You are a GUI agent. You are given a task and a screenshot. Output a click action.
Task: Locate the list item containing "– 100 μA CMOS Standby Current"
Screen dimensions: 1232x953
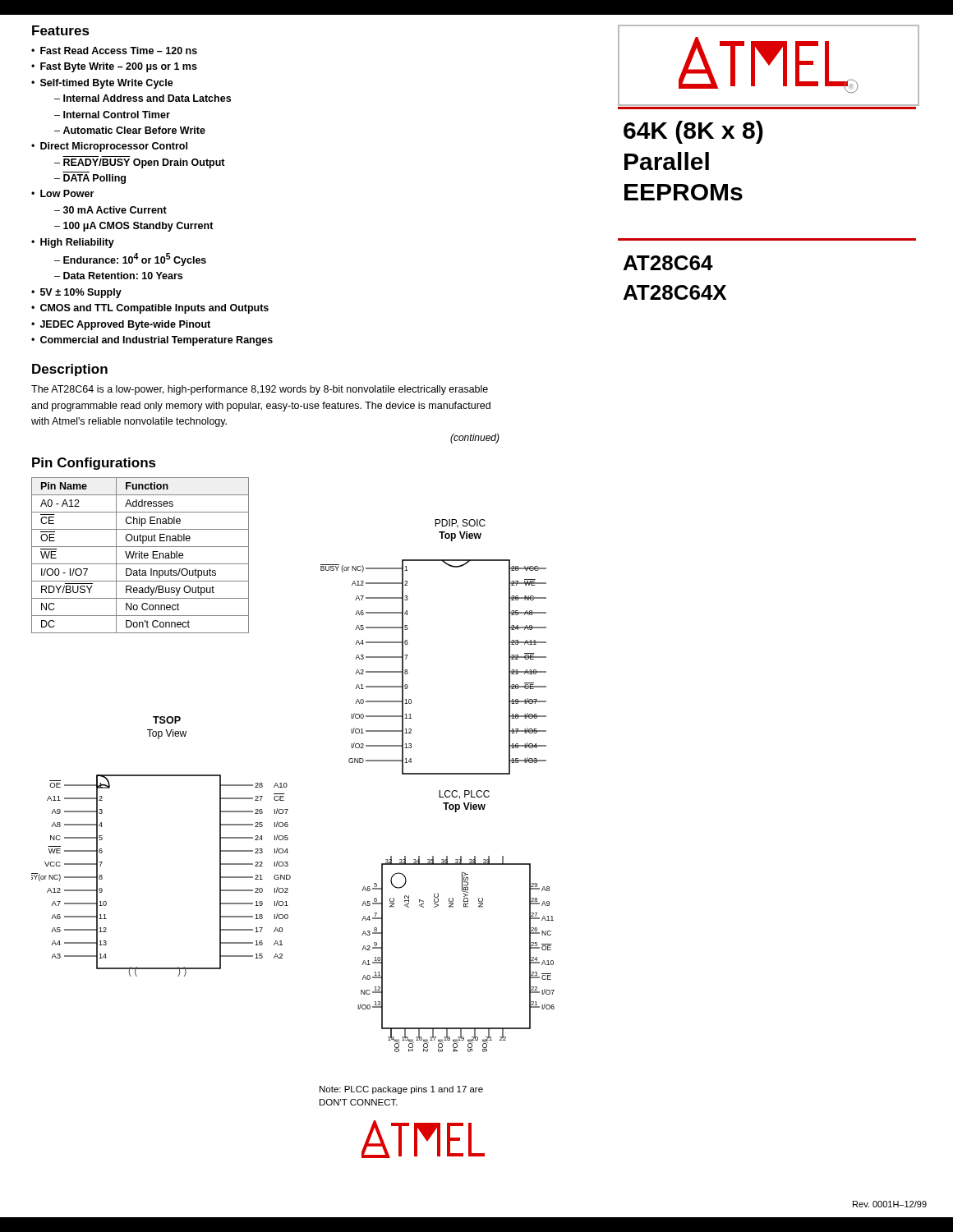point(134,226)
